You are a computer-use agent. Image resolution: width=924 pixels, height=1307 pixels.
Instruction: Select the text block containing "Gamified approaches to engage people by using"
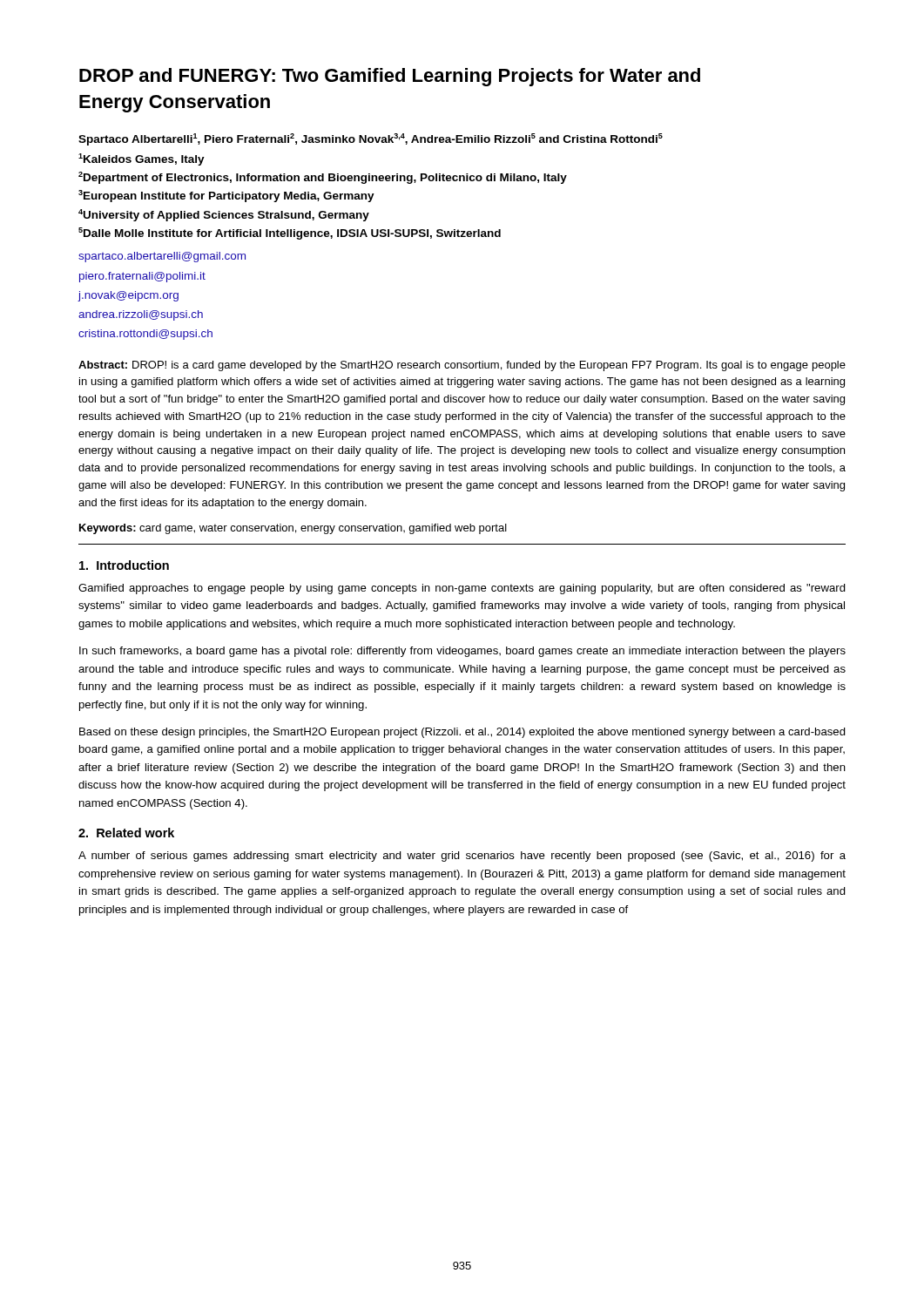click(x=462, y=605)
